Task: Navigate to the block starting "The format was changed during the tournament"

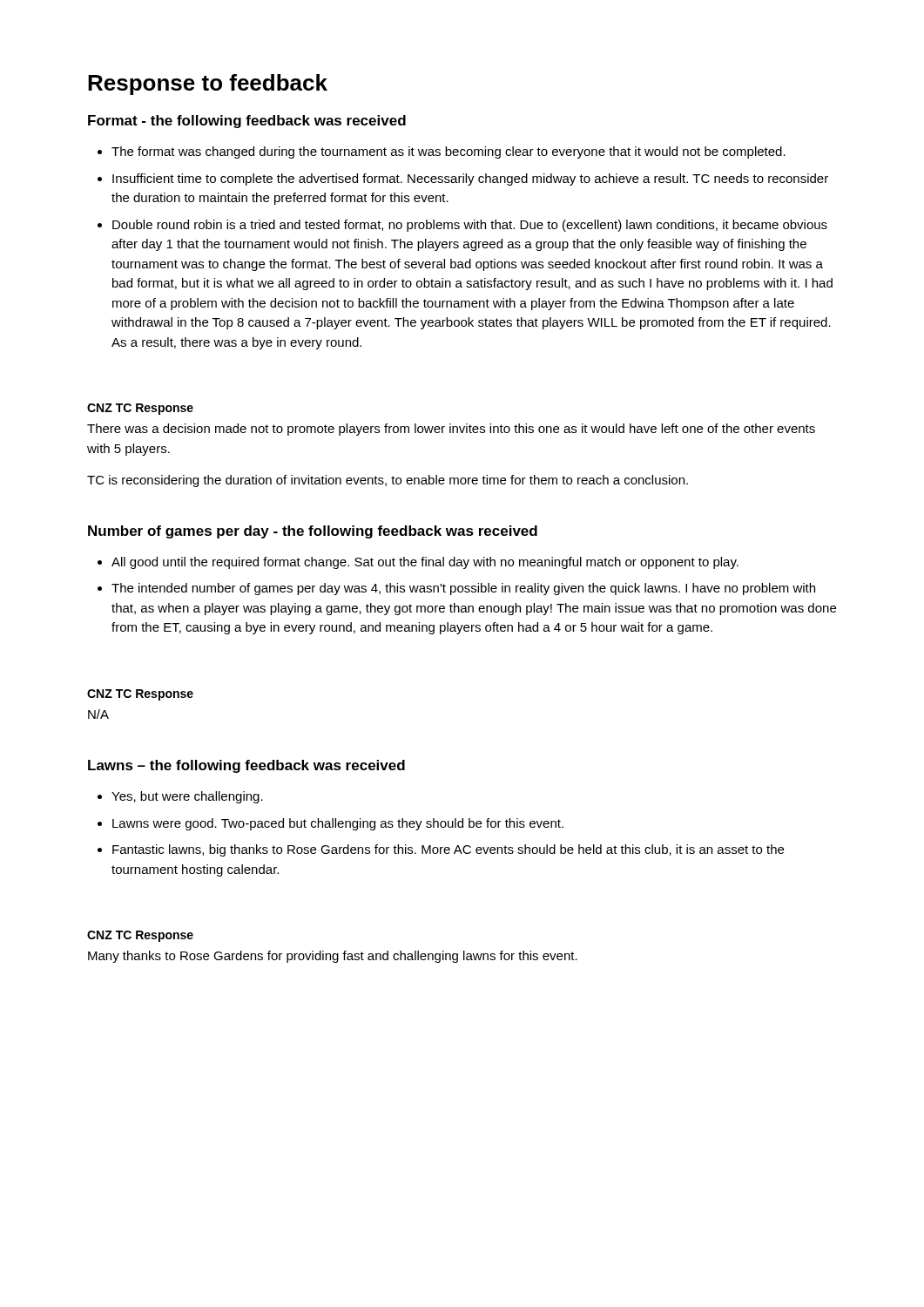Action: (449, 151)
